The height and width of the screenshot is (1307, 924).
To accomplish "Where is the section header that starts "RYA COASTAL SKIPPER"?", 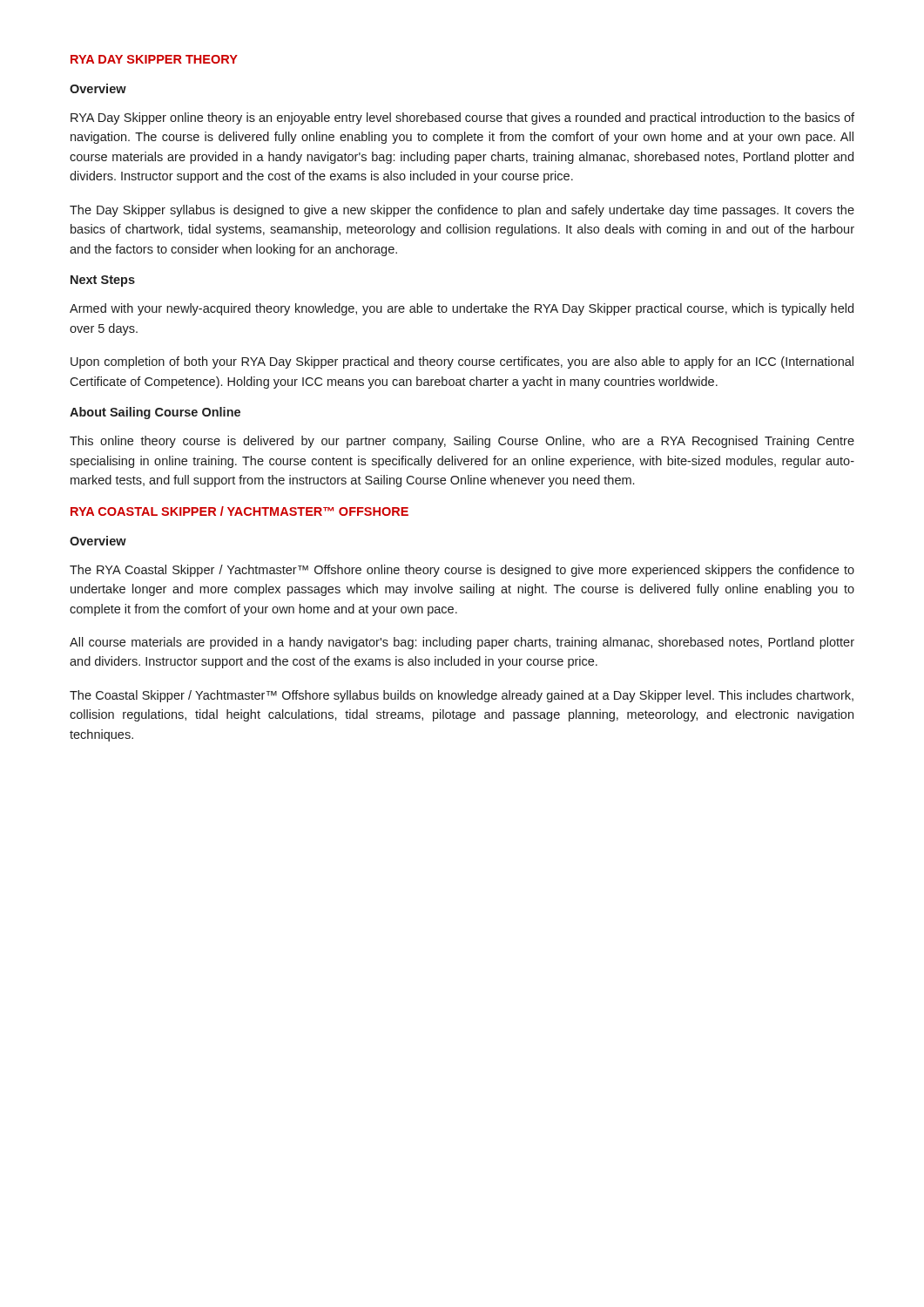I will tap(239, 511).
